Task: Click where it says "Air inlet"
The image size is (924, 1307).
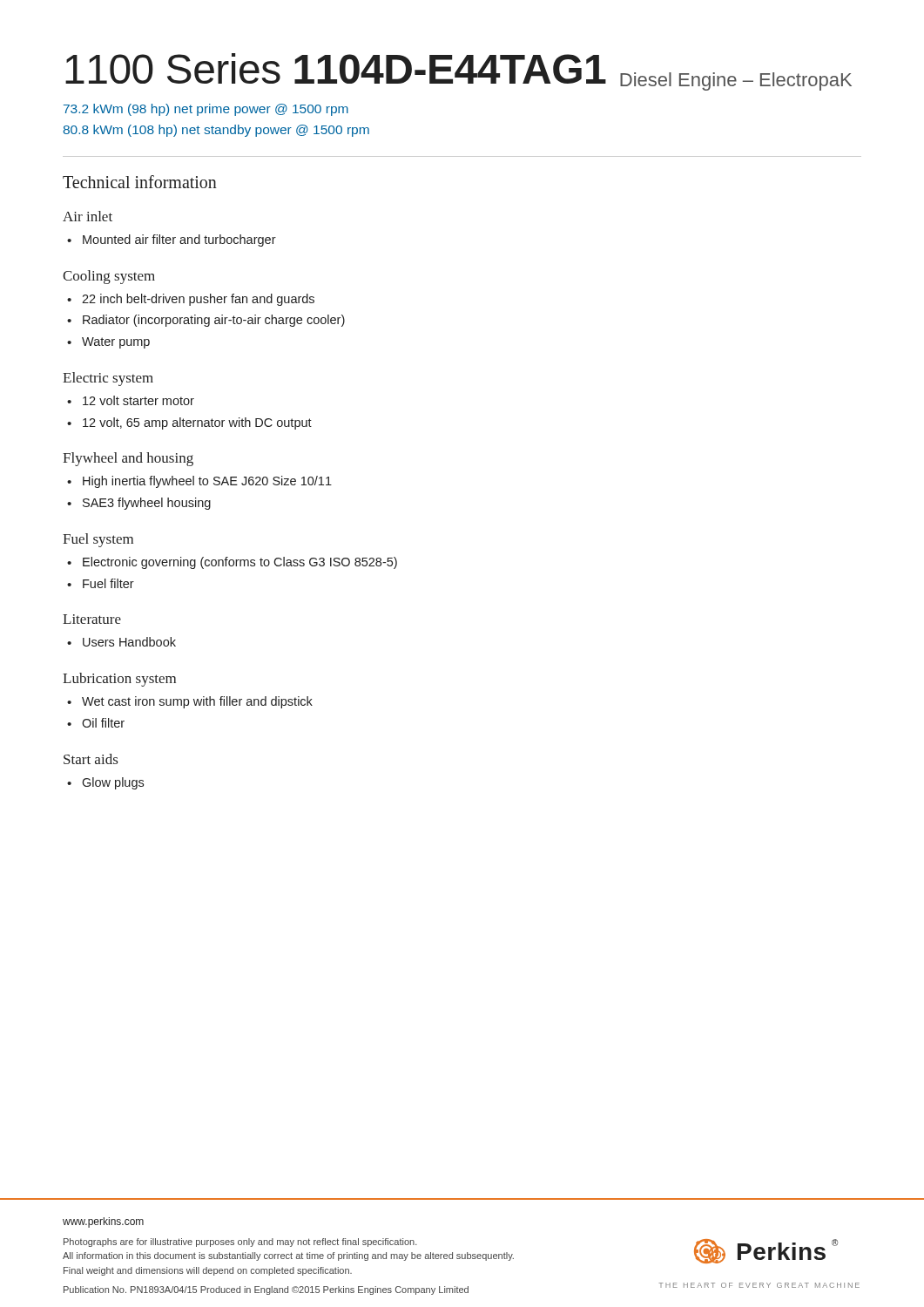Action: coord(88,216)
